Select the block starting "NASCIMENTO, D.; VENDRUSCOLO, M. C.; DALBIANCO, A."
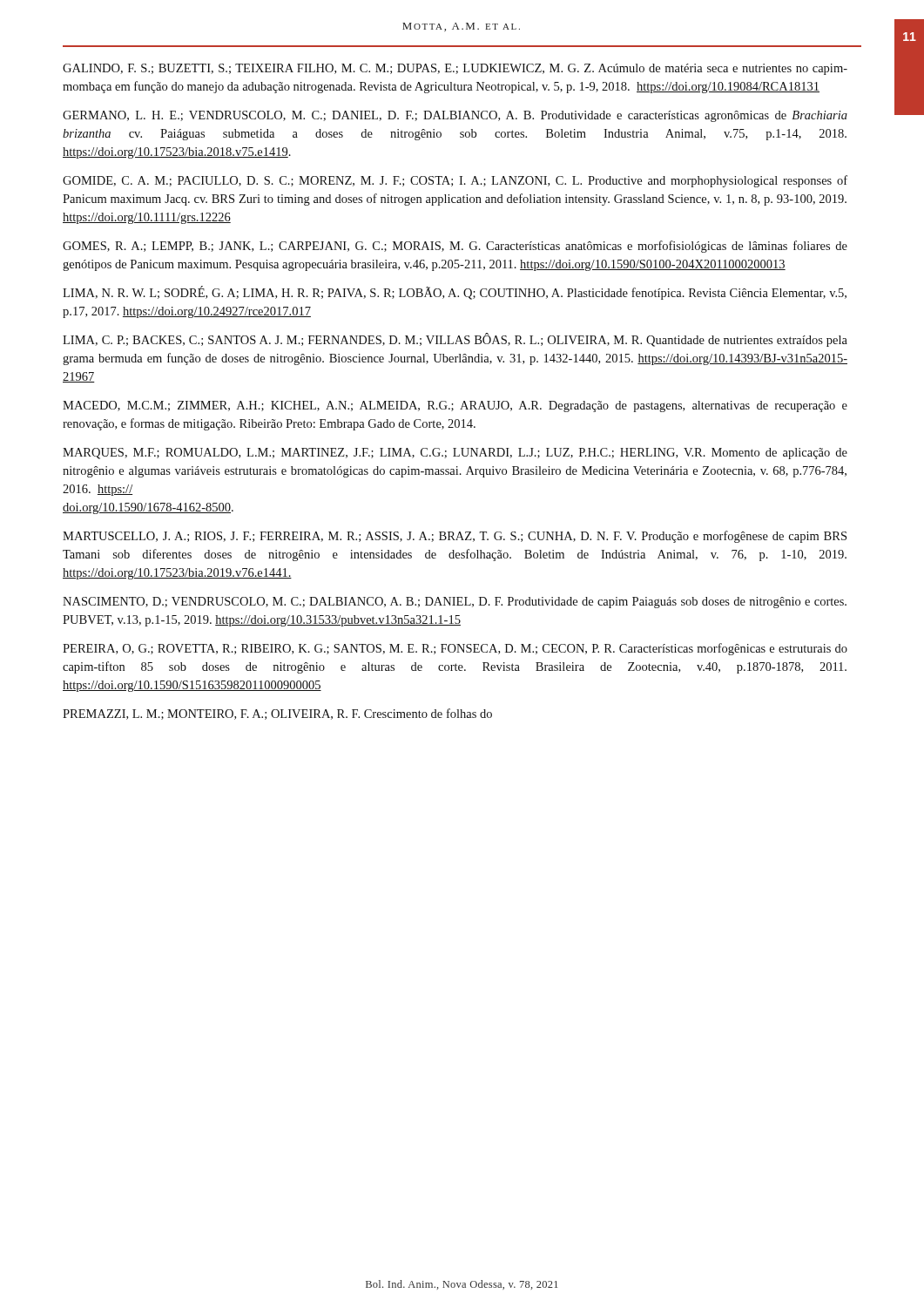Image resolution: width=924 pixels, height=1307 pixels. pos(455,611)
